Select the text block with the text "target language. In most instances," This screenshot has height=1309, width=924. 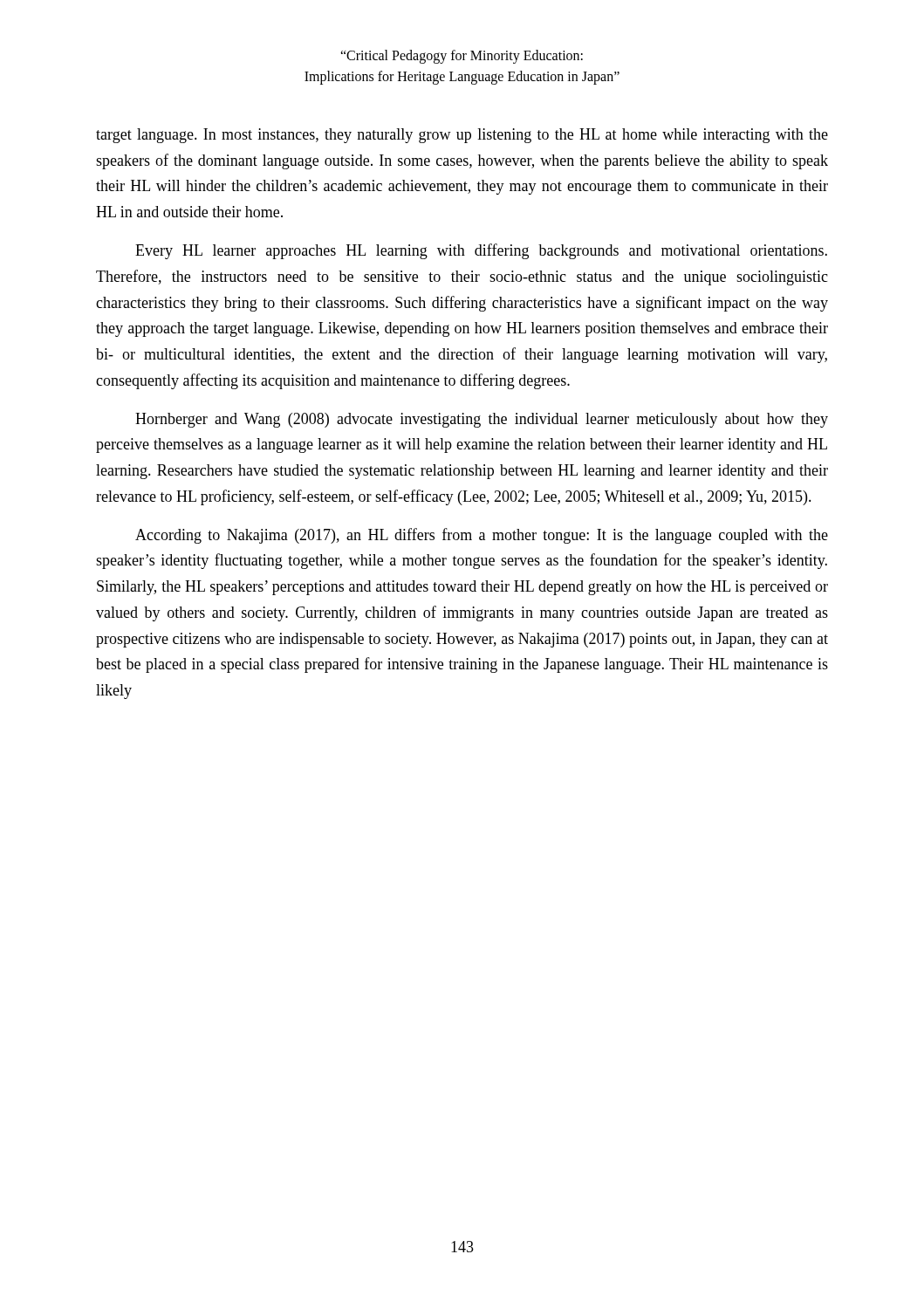[x=462, y=173]
